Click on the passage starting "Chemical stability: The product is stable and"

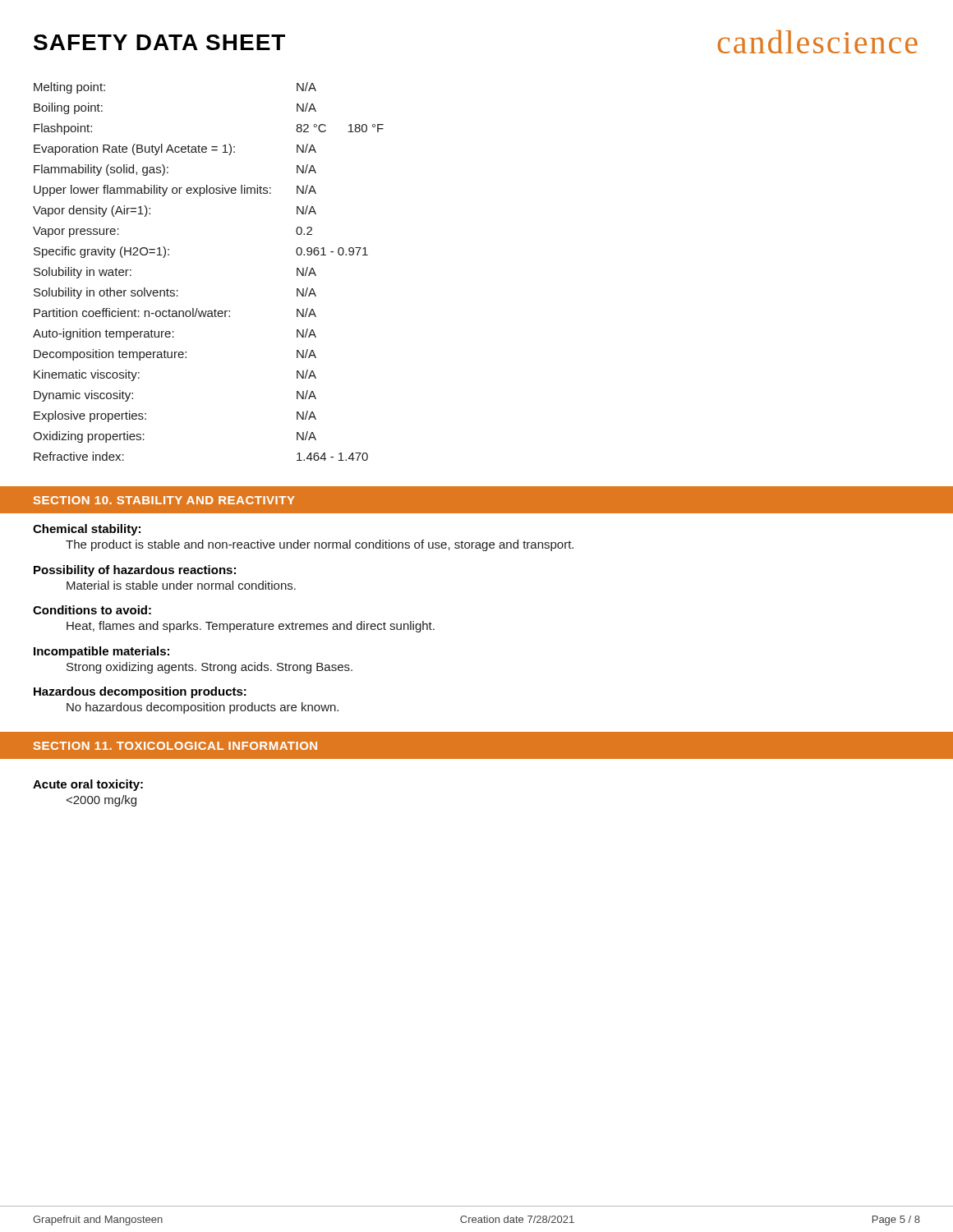coord(476,538)
